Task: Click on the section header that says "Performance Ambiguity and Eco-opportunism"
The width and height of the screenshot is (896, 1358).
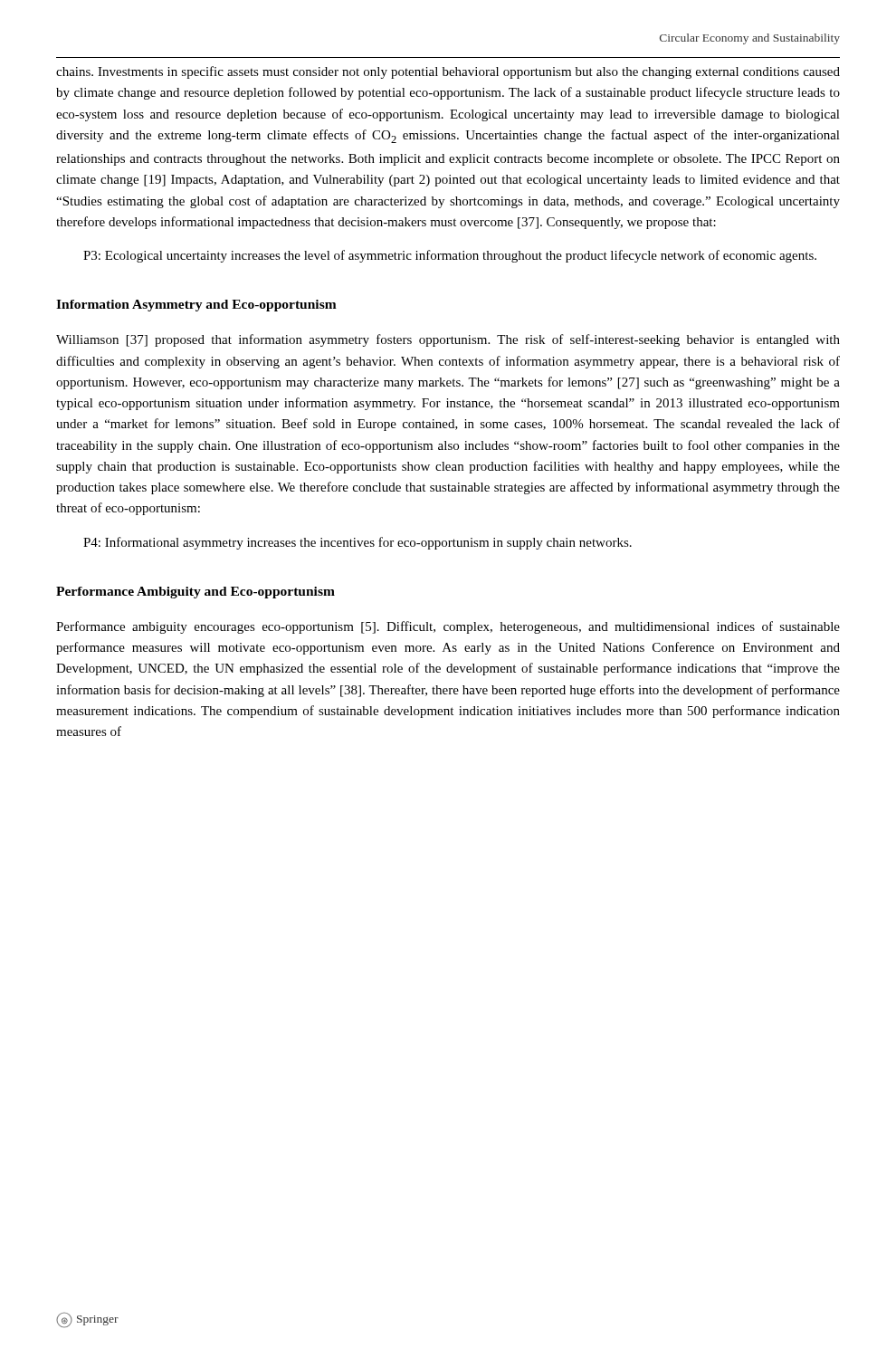Action: [x=195, y=591]
